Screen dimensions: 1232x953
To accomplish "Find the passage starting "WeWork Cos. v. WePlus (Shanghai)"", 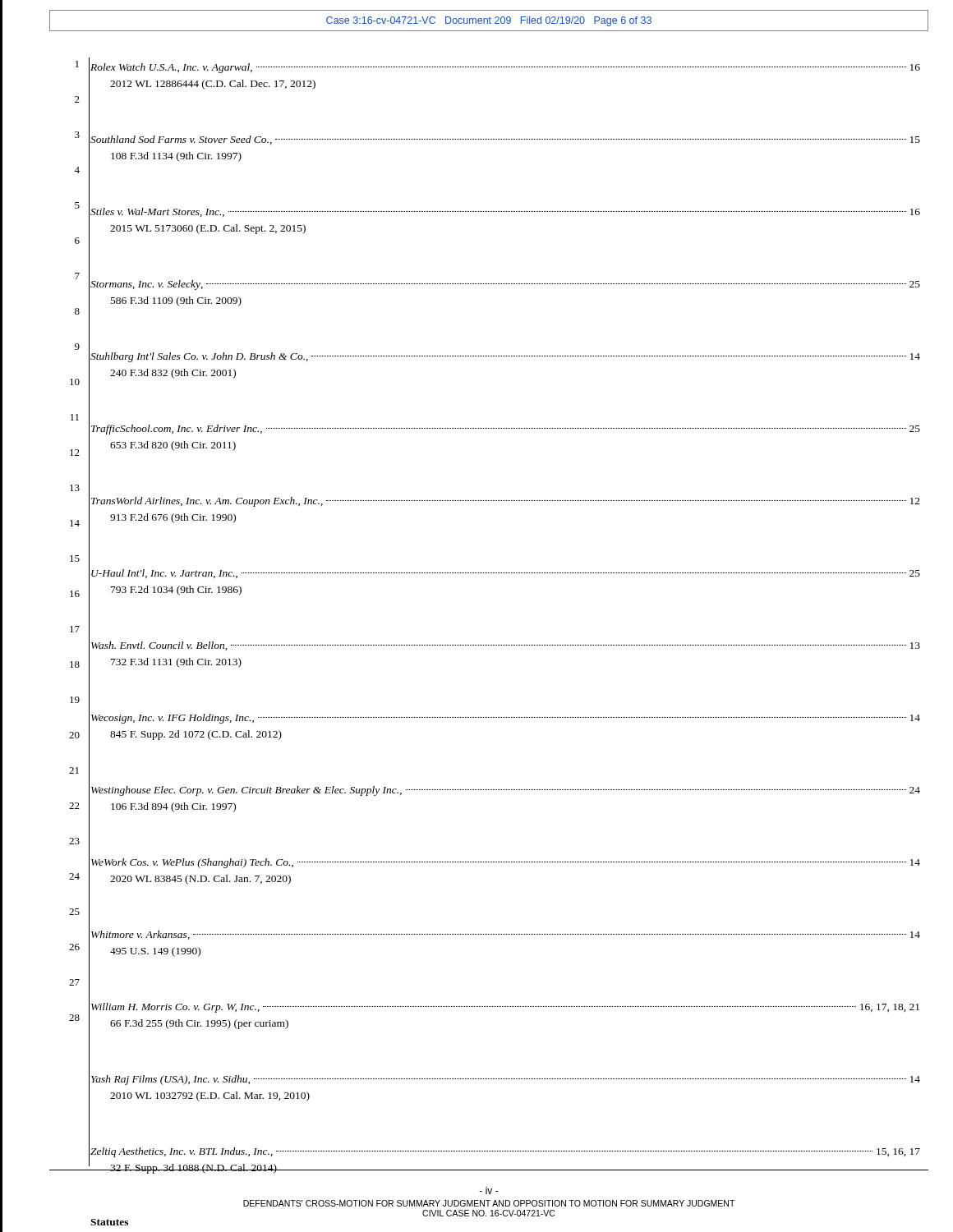I will [505, 870].
